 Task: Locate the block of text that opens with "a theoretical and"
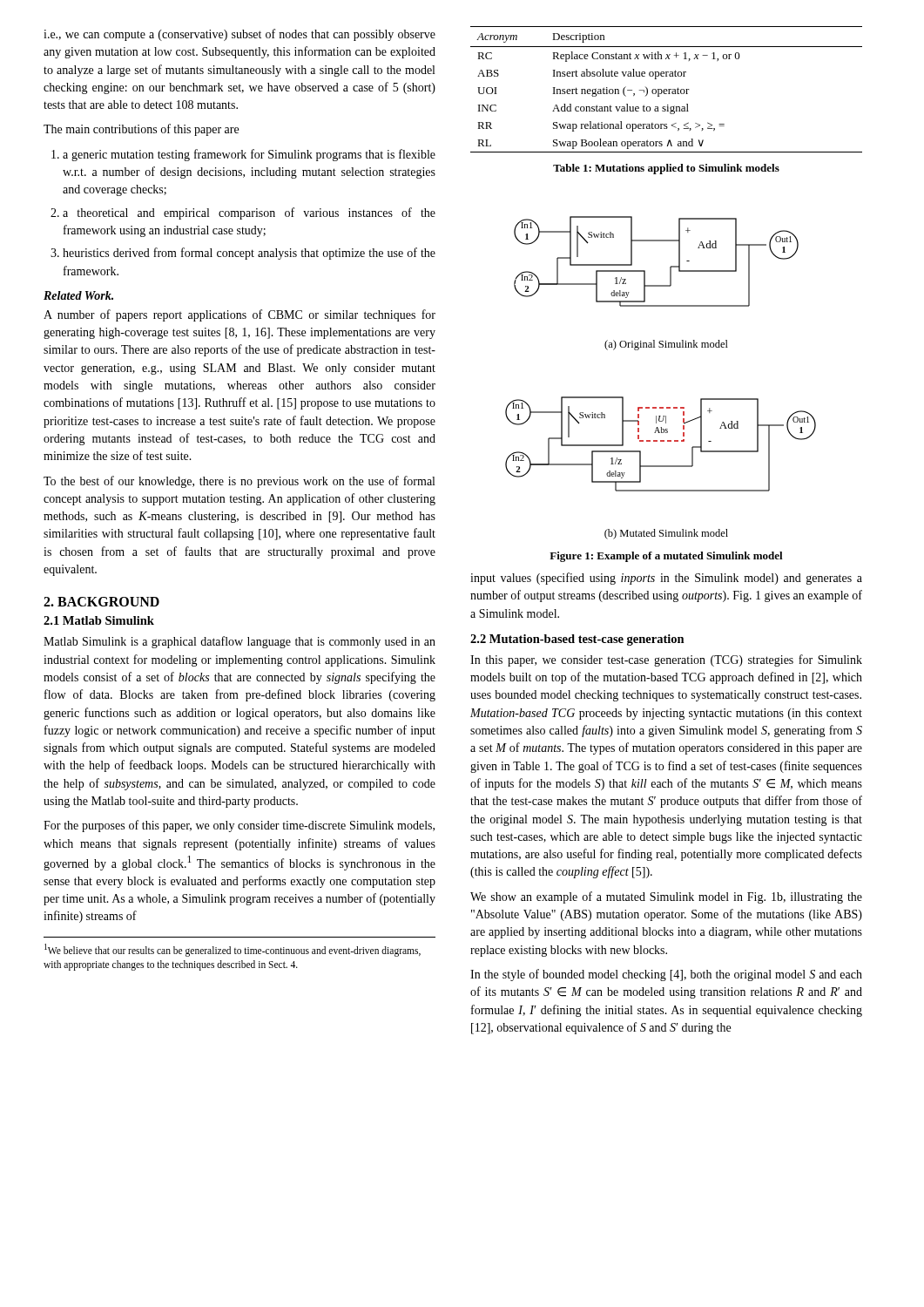pyautogui.click(x=249, y=222)
